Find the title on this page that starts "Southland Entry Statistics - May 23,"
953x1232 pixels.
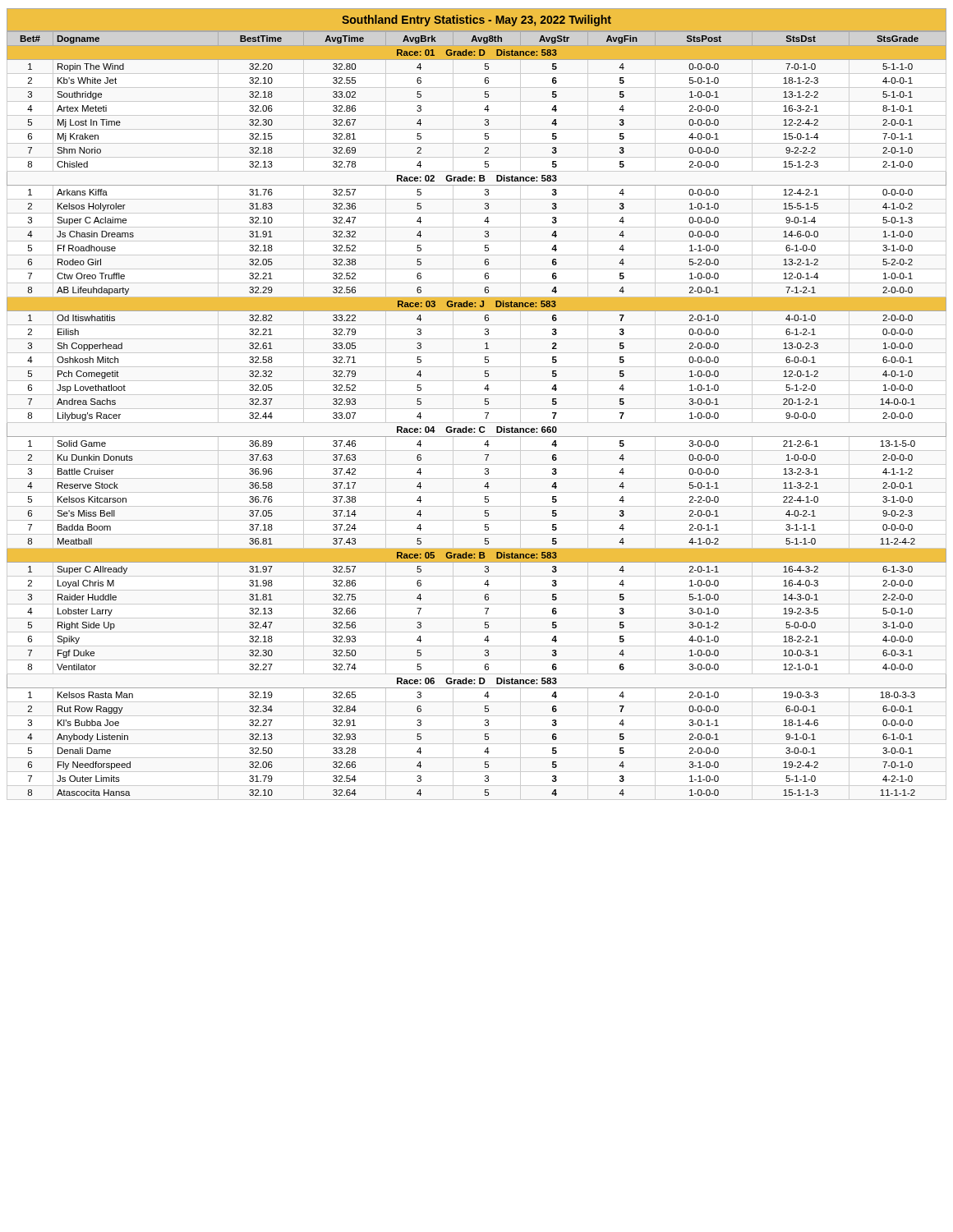pyautogui.click(x=476, y=20)
